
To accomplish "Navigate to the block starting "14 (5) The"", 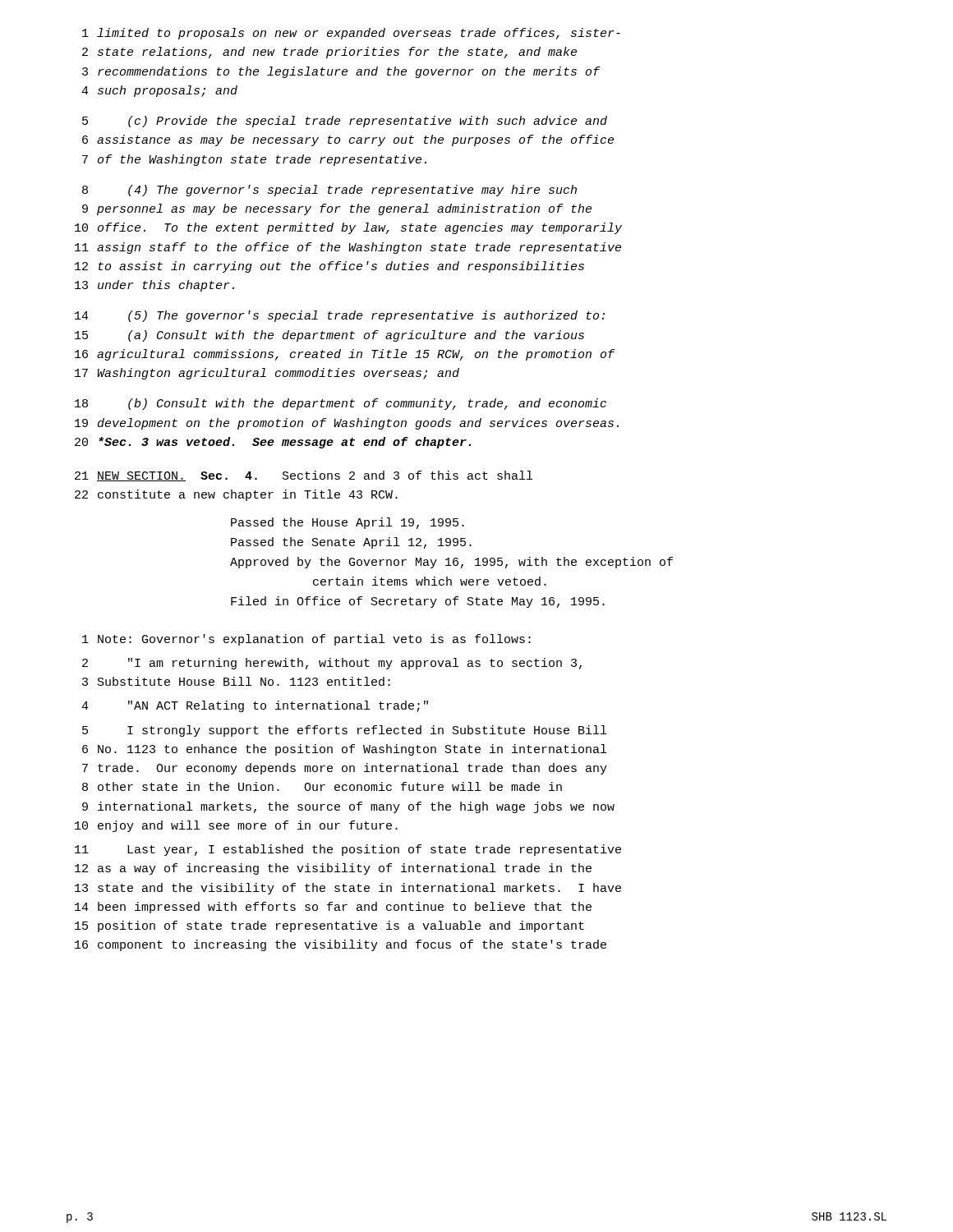I will pyautogui.click(x=476, y=346).
